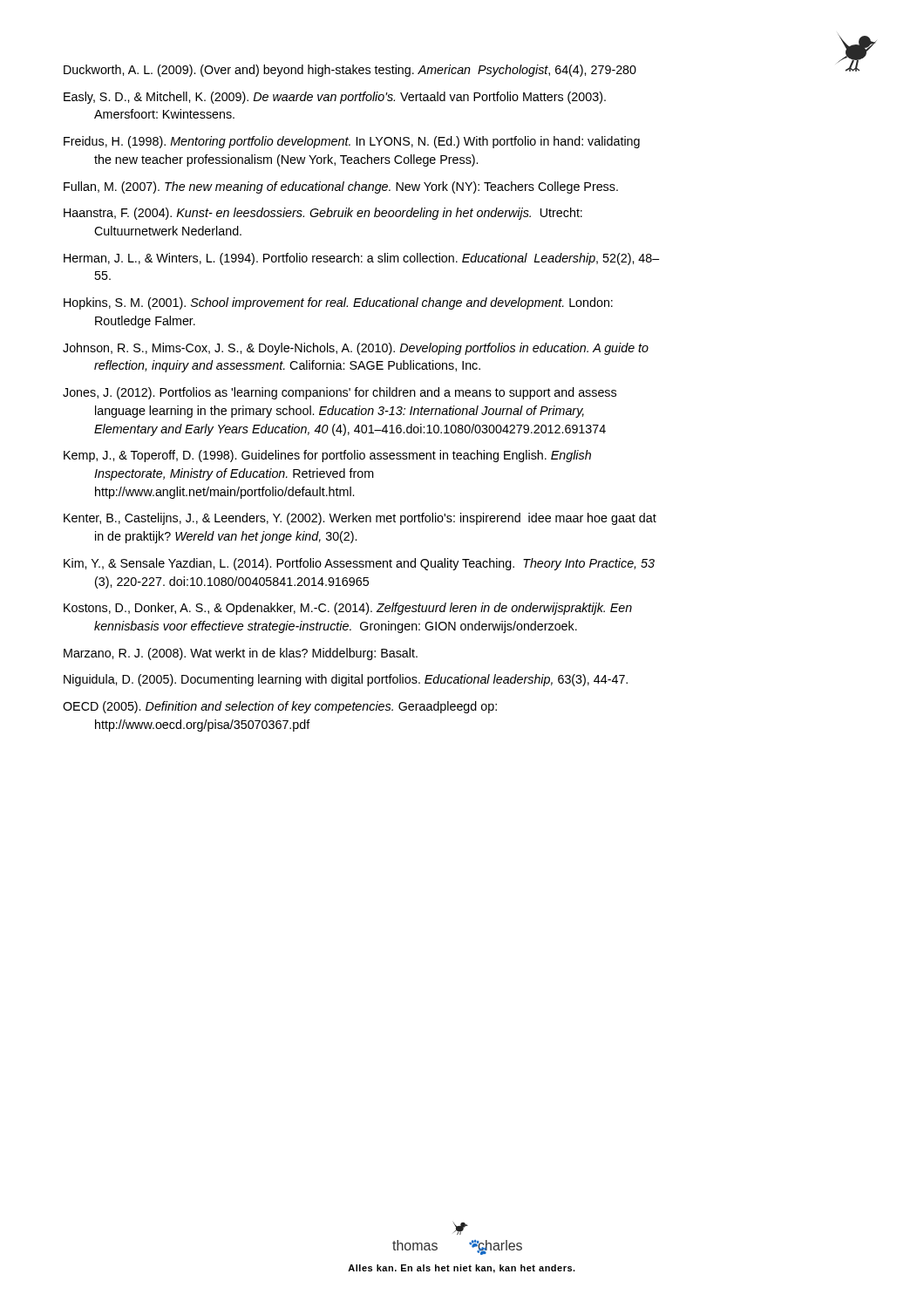Point to the region starting "Fullan, M. (2007). The new meaning of educational"
Screen dimensions: 1308x924
(x=341, y=186)
